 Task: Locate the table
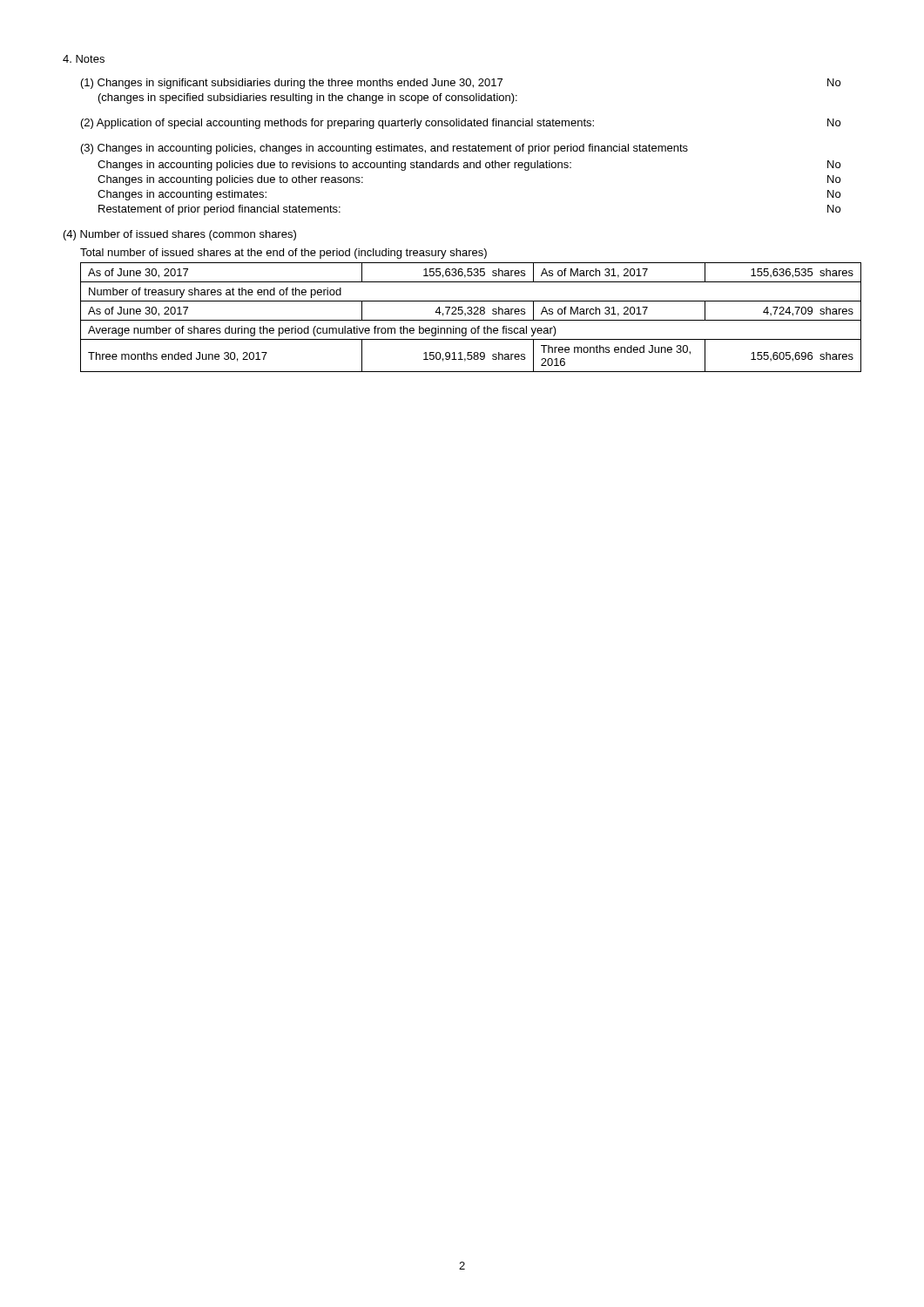(462, 317)
